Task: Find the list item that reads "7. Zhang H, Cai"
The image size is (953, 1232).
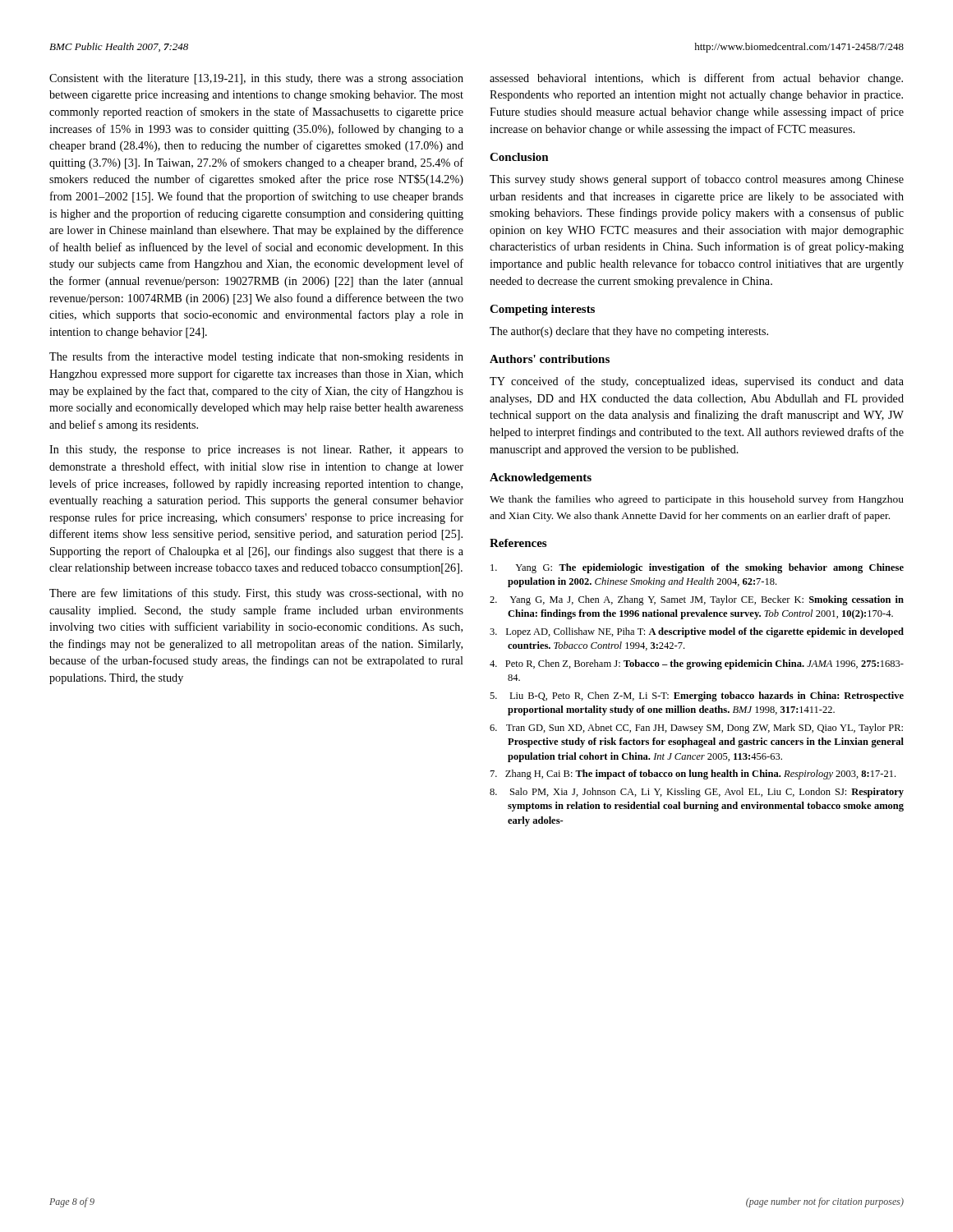Action: coord(697,775)
